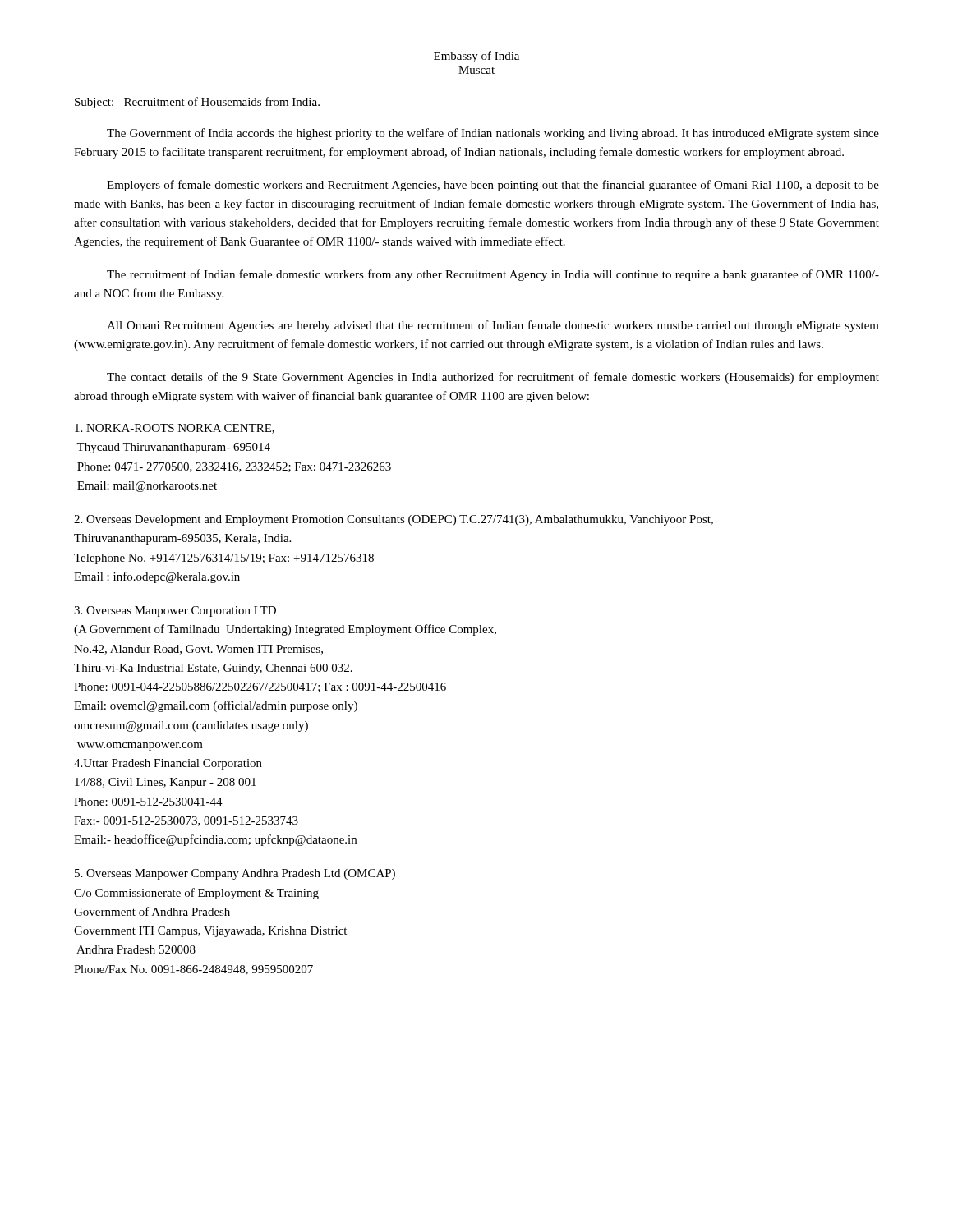Find the text block that says "The contact details of the"
The width and height of the screenshot is (953, 1232).
coord(476,386)
